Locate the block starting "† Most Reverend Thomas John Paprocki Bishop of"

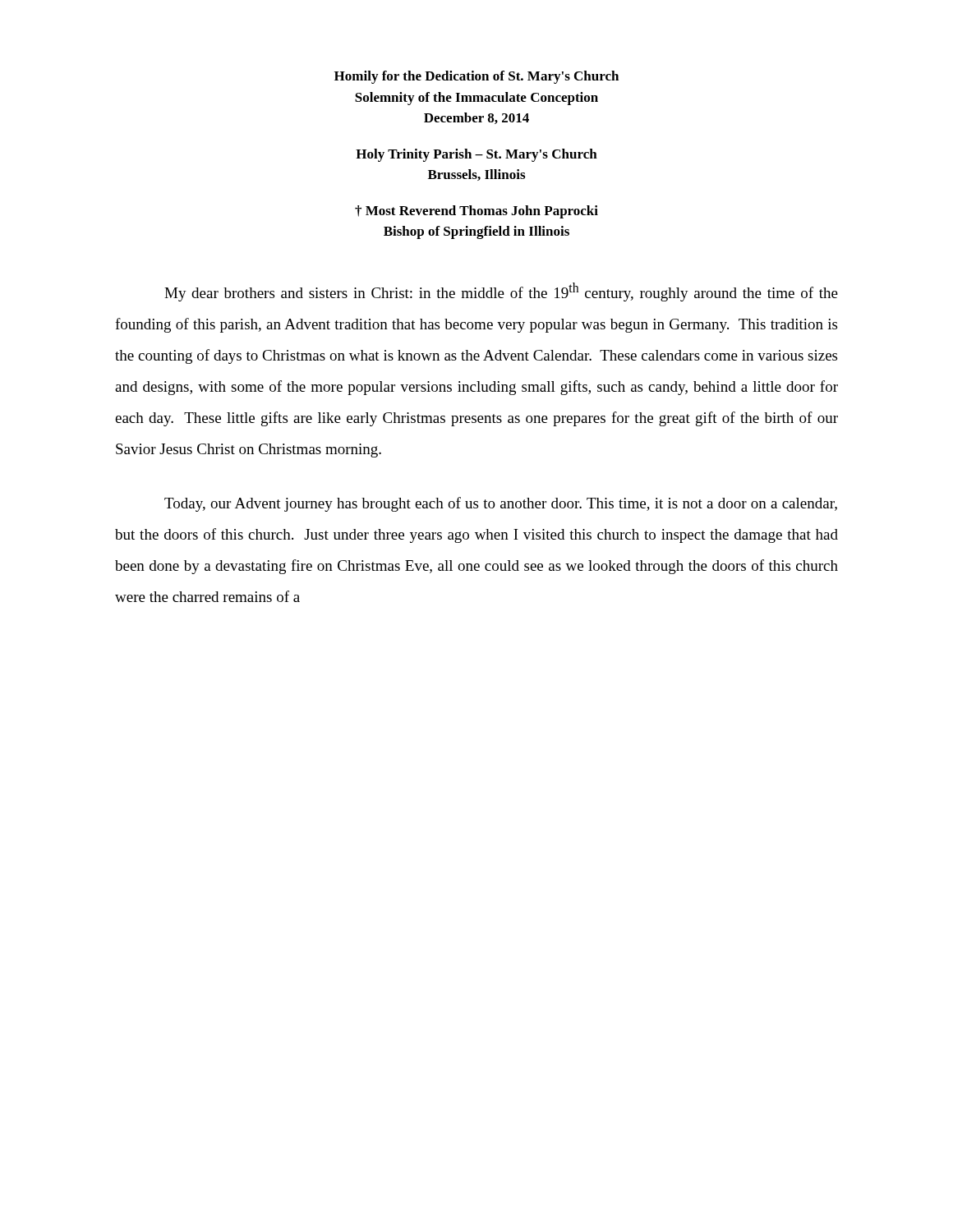pyautogui.click(x=476, y=221)
